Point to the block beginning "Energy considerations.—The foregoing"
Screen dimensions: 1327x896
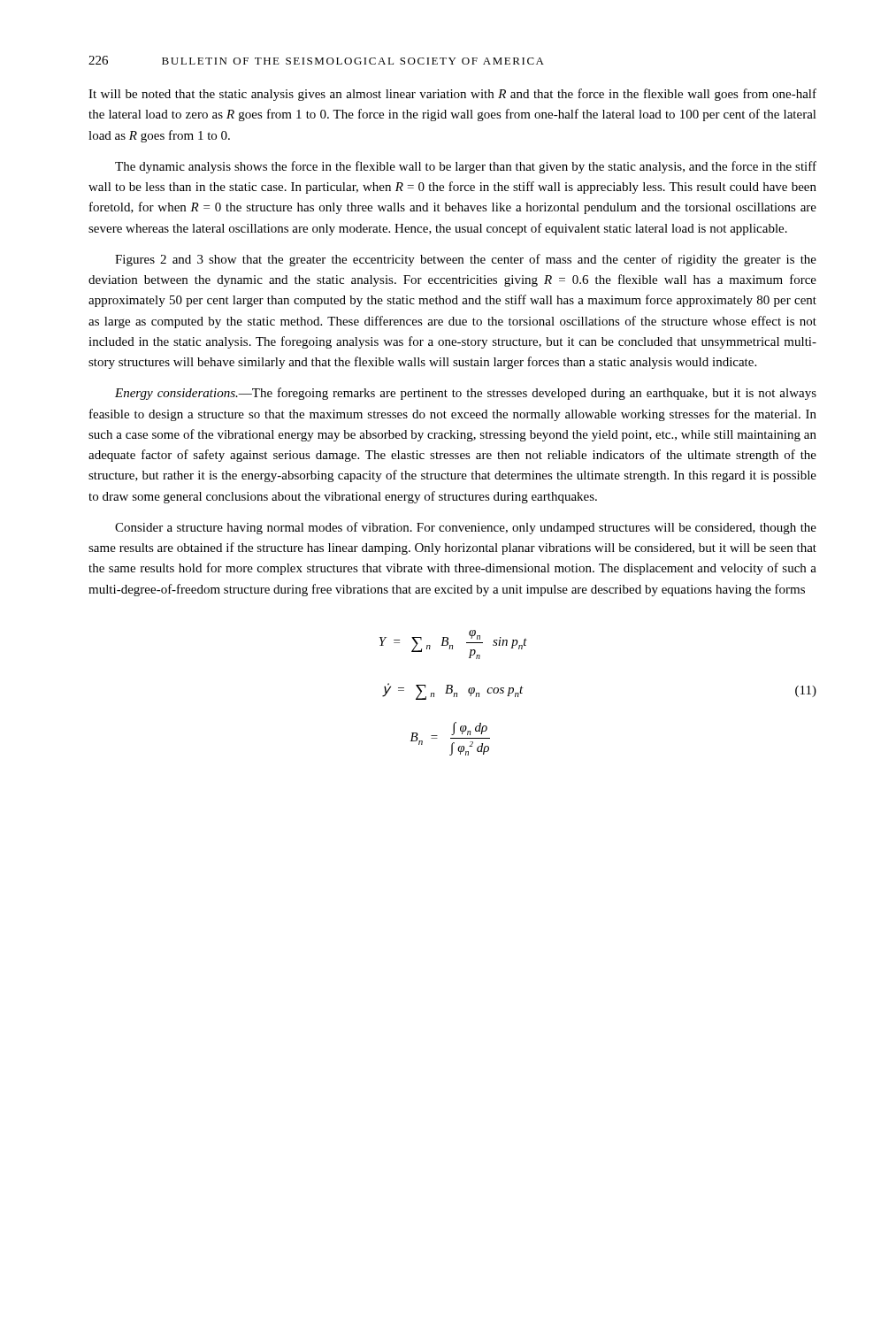pyautogui.click(x=452, y=445)
